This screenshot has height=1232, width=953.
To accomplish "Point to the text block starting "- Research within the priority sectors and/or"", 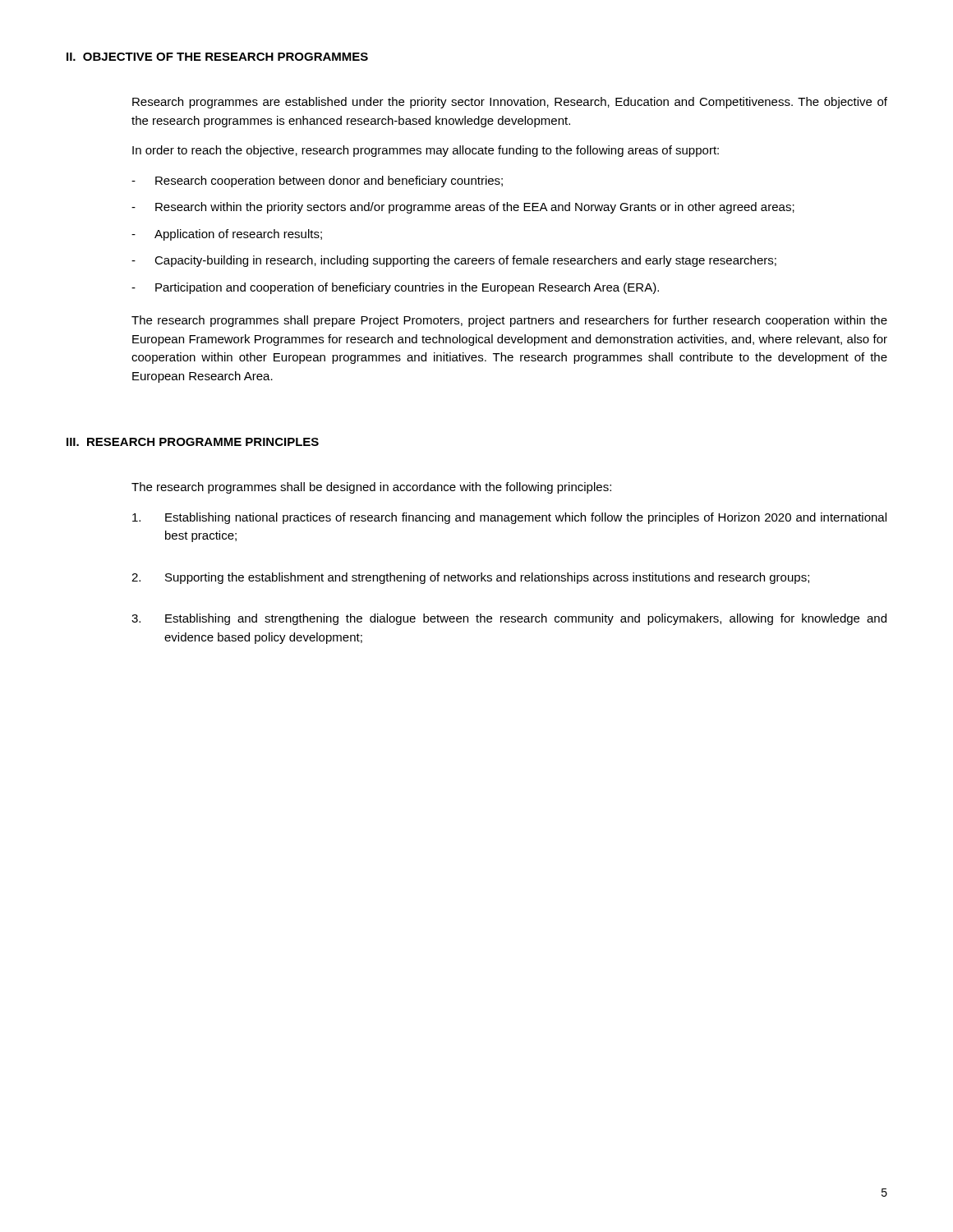I will point(509,207).
